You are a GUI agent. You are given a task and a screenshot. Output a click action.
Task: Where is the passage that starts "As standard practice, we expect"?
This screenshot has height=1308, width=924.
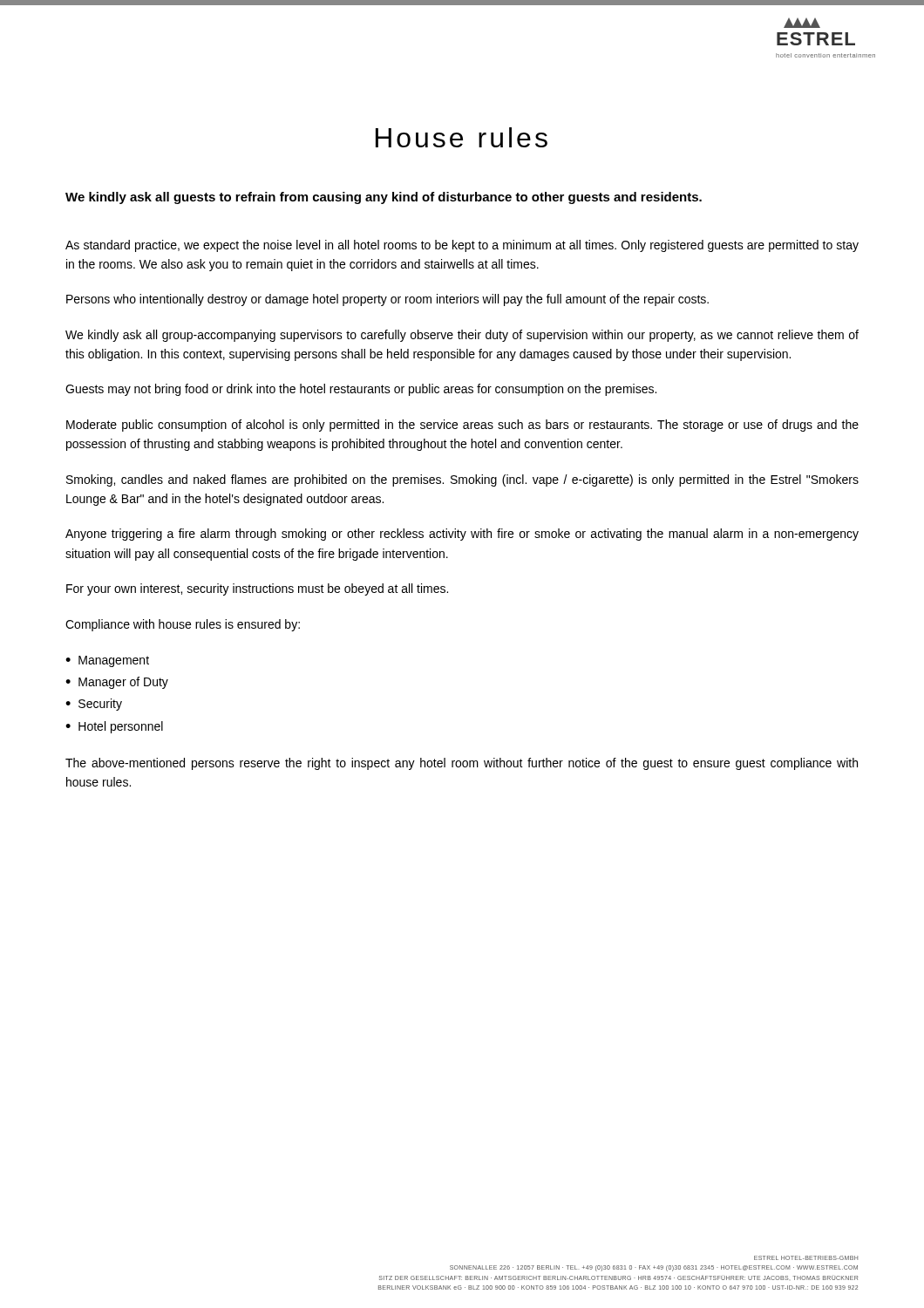point(462,254)
